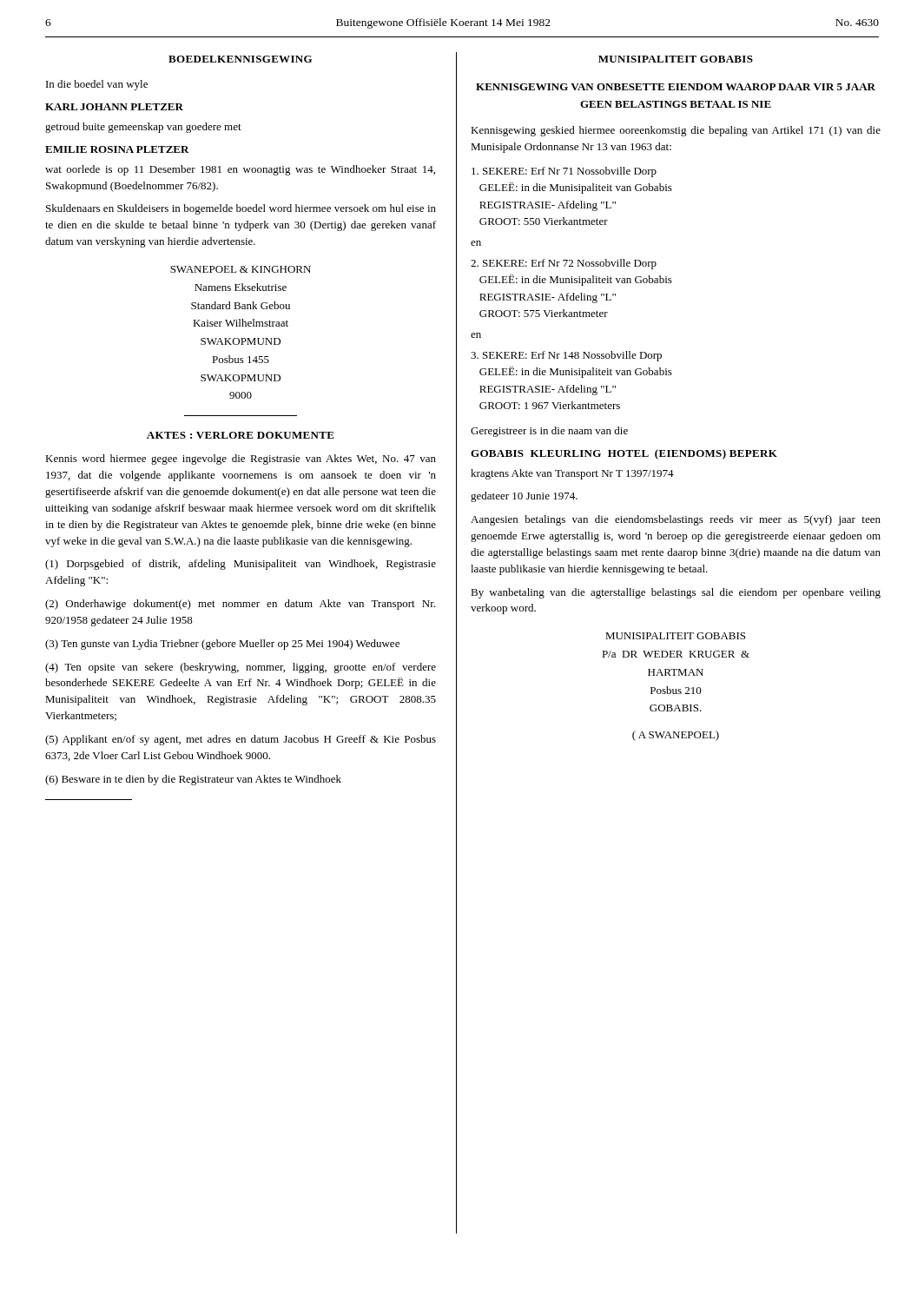Locate the list item with the text "3. SEKERE: Erf Nr 148 Nossobville Dorp GELEË:"
924x1303 pixels.
571,380
